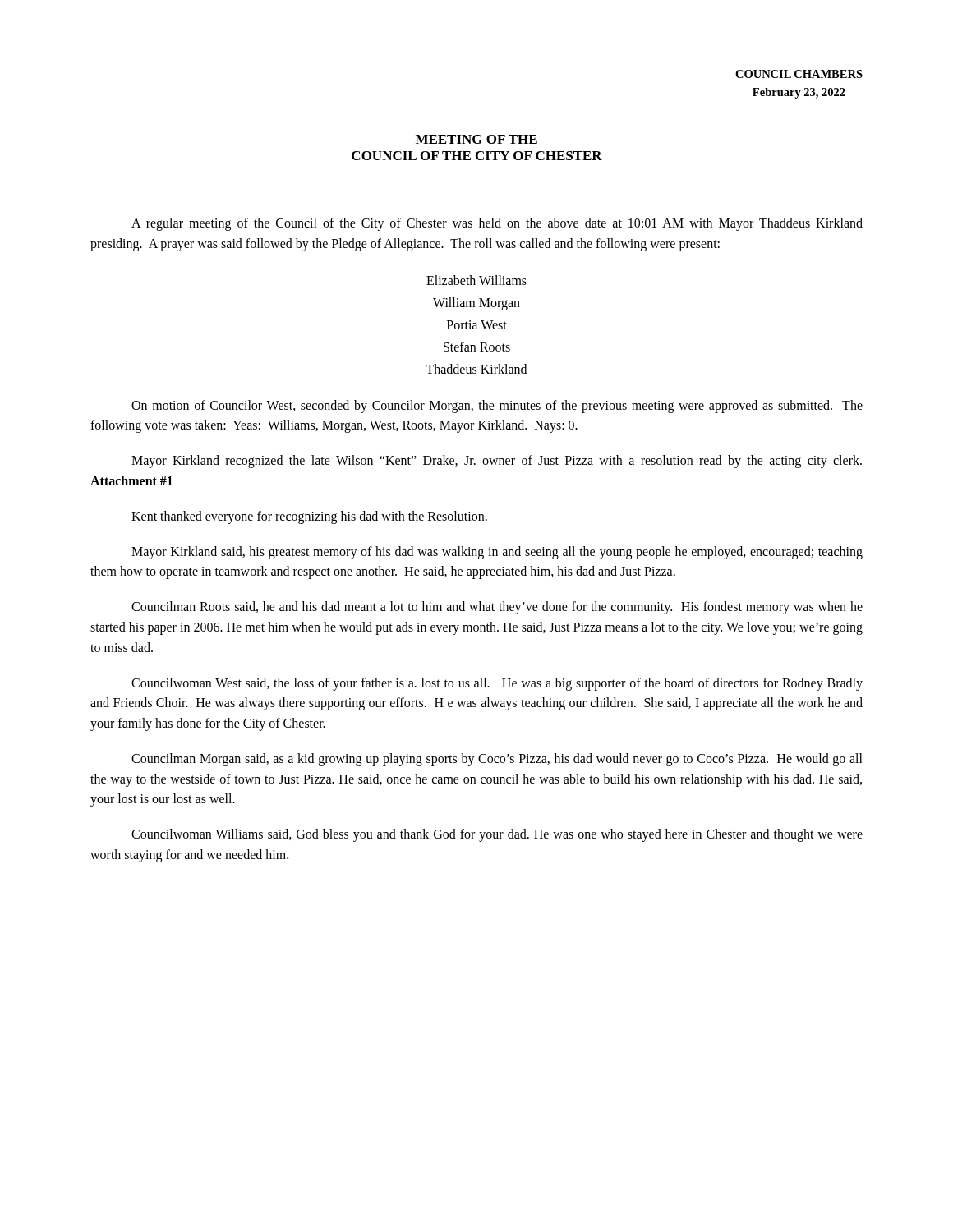
Task: Click on the block starting "Councilwoman West said, the loss"
Action: [476, 703]
